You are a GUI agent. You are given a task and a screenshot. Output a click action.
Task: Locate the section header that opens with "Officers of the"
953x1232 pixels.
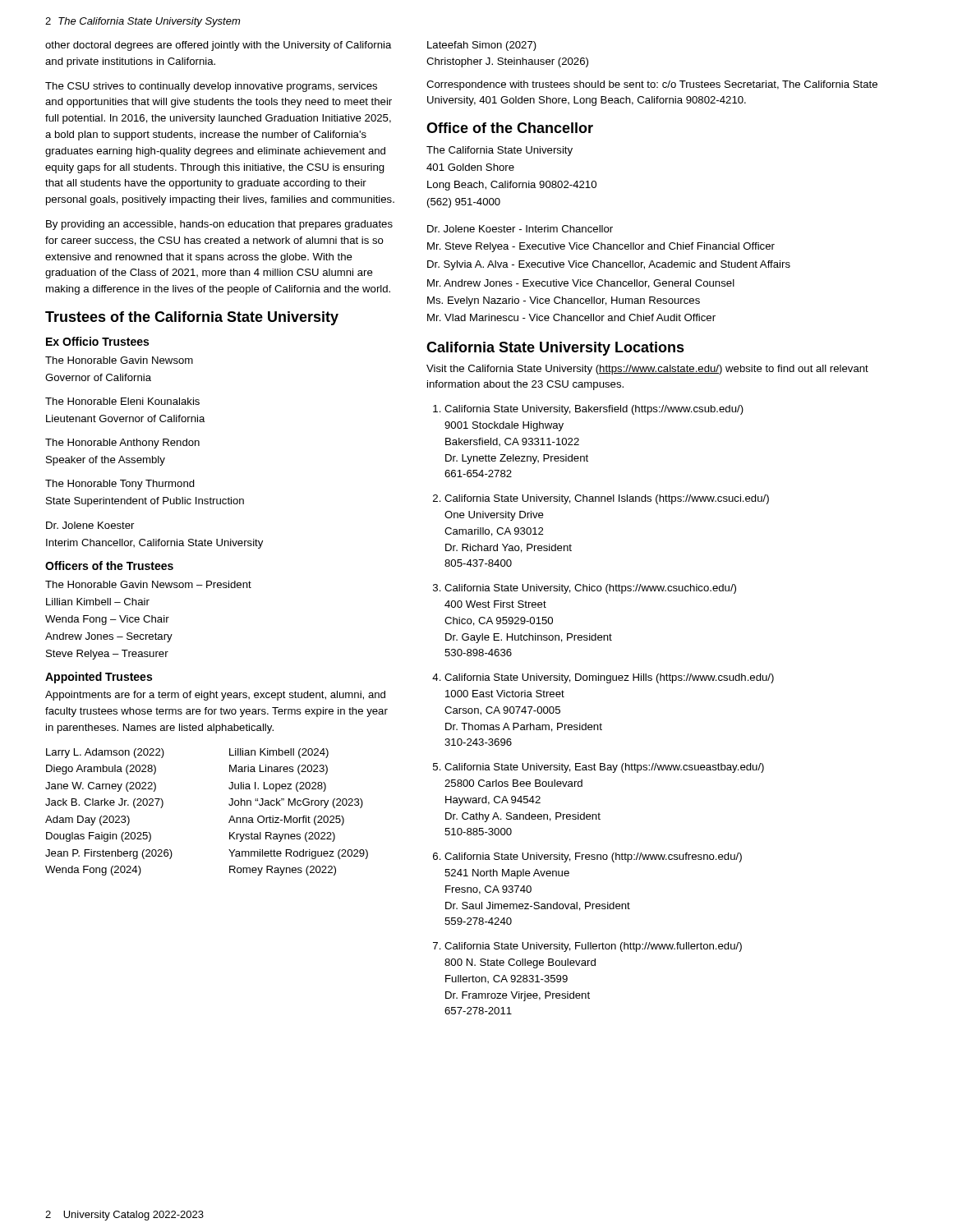point(109,565)
